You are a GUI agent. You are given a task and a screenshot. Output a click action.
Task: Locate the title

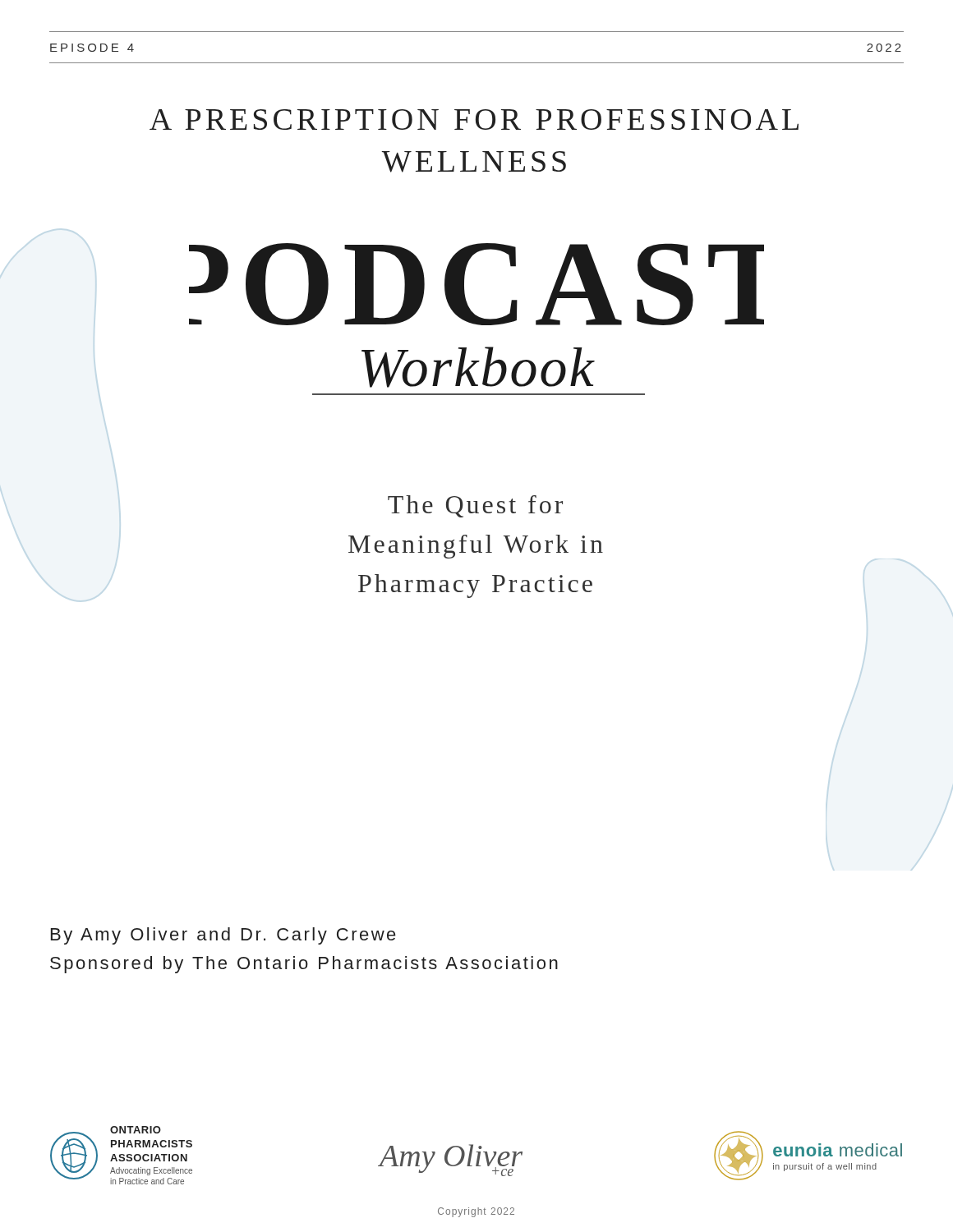(x=476, y=141)
